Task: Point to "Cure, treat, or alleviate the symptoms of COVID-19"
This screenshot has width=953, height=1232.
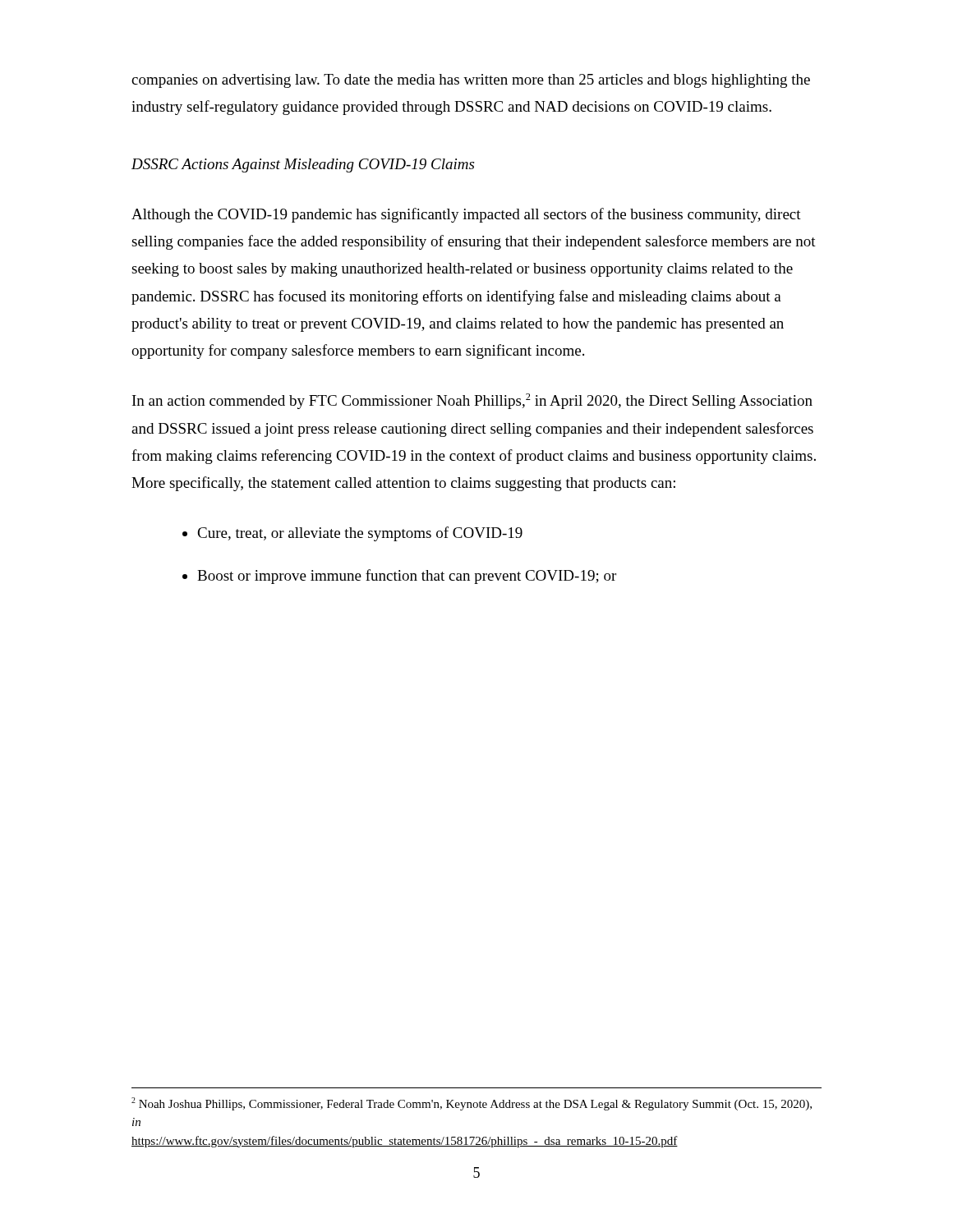Action: pyautogui.click(x=360, y=533)
